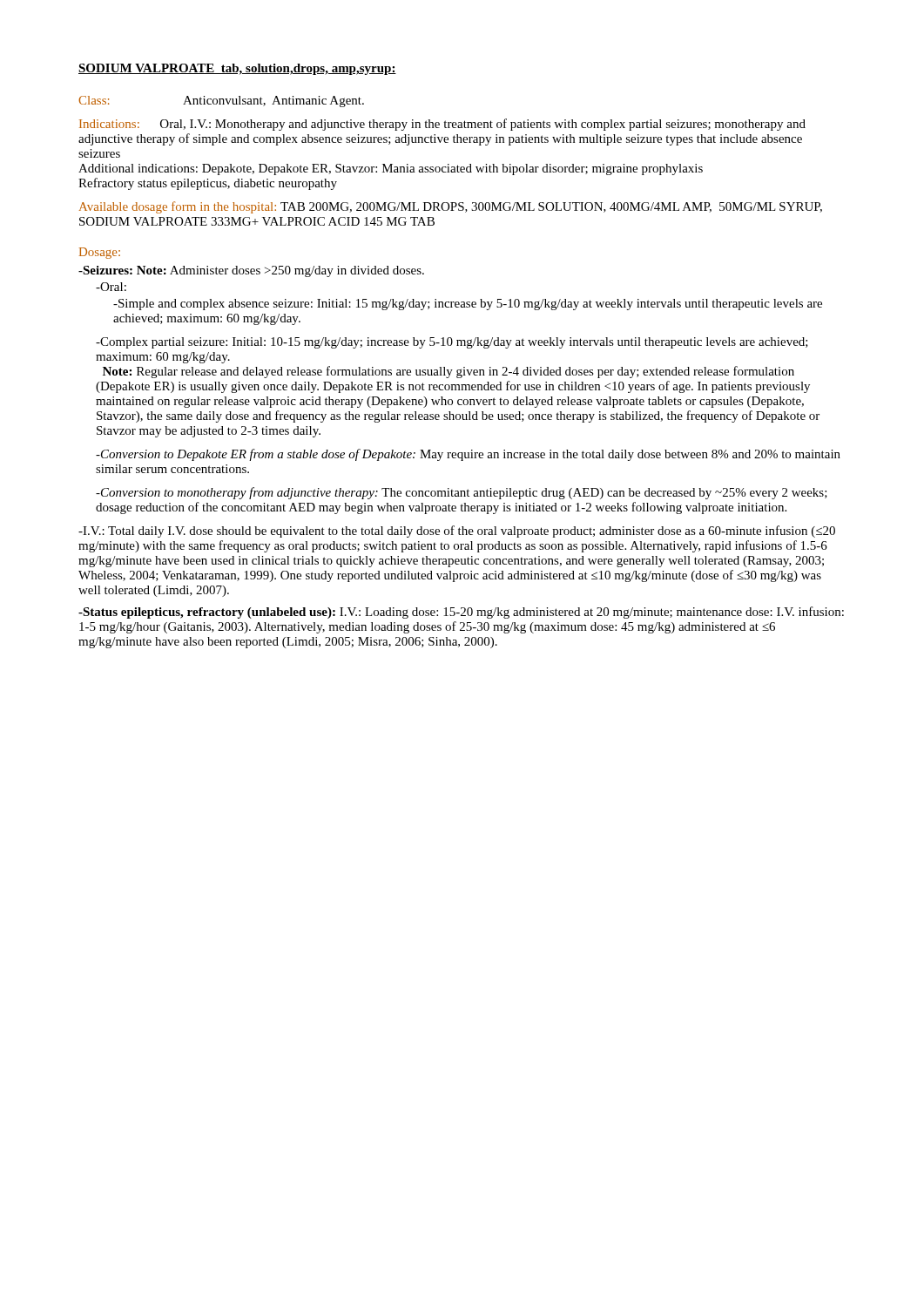The width and height of the screenshot is (924, 1307).
Task: Click the passage that begins "Available dosage form in the hospital: TAB"
Action: point(451,214)
